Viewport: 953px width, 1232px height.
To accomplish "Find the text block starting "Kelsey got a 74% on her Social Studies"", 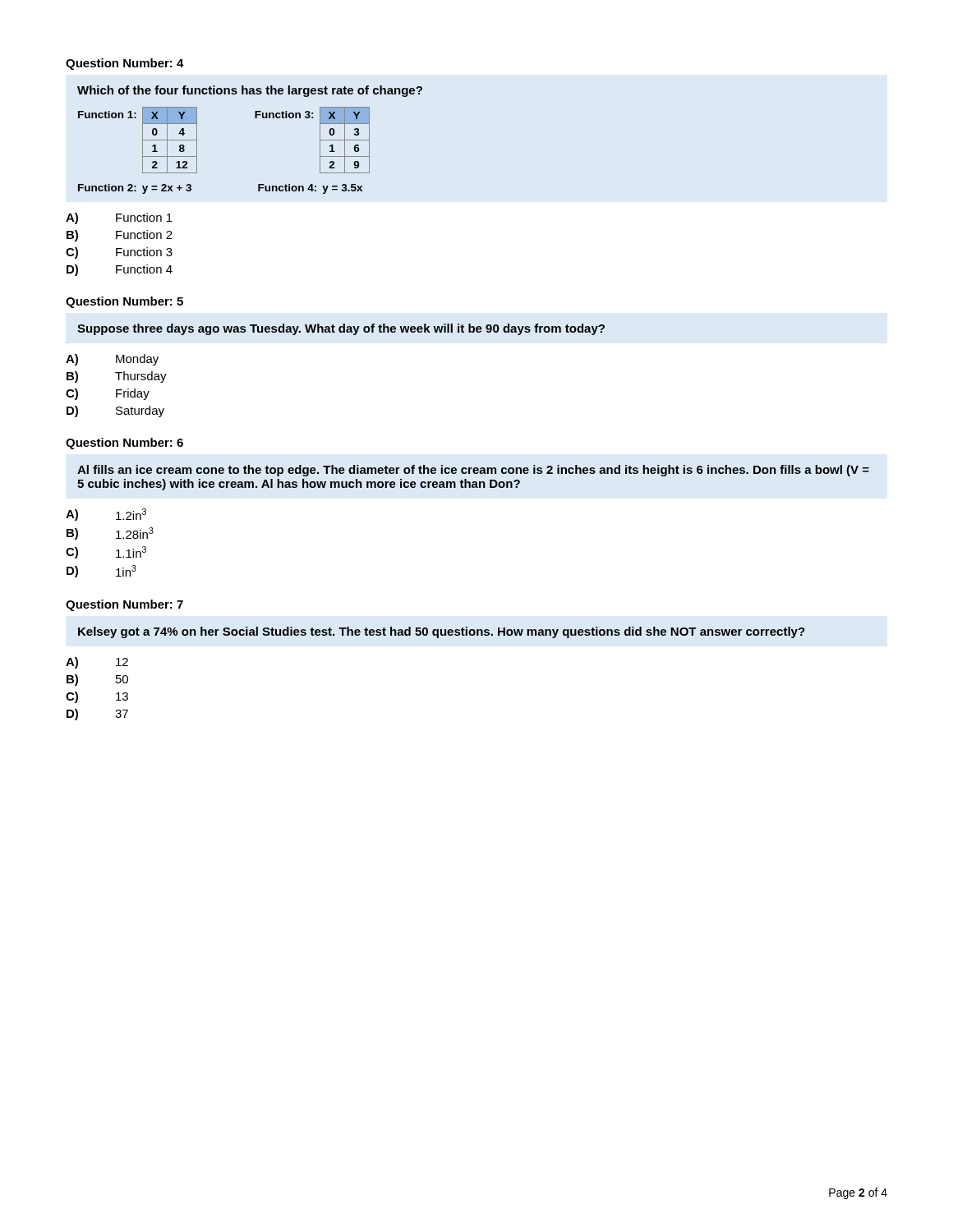I will pyautogui.click(x=441, y=631).
